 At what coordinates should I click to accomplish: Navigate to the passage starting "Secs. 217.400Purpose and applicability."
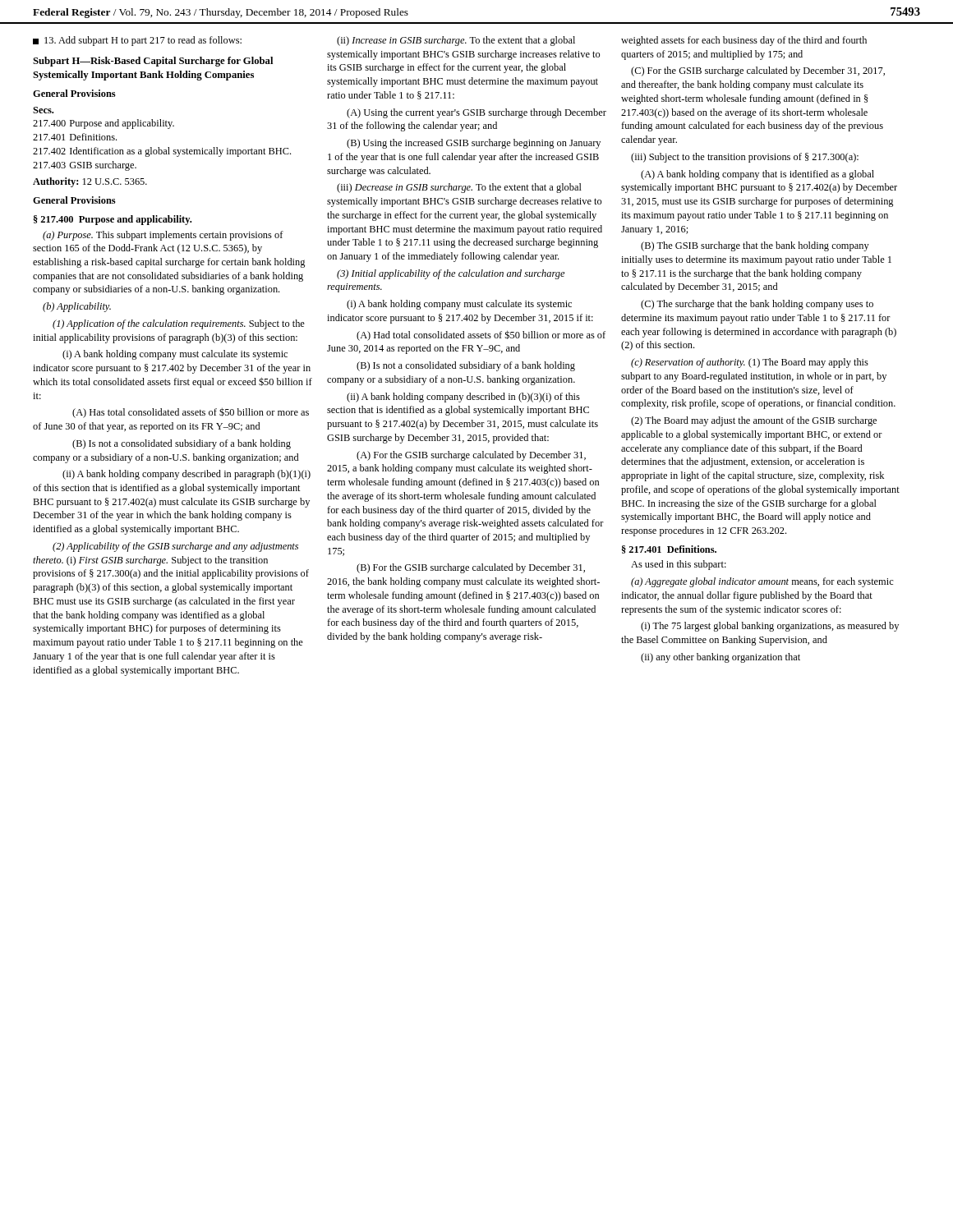click(x=173, y=138)
